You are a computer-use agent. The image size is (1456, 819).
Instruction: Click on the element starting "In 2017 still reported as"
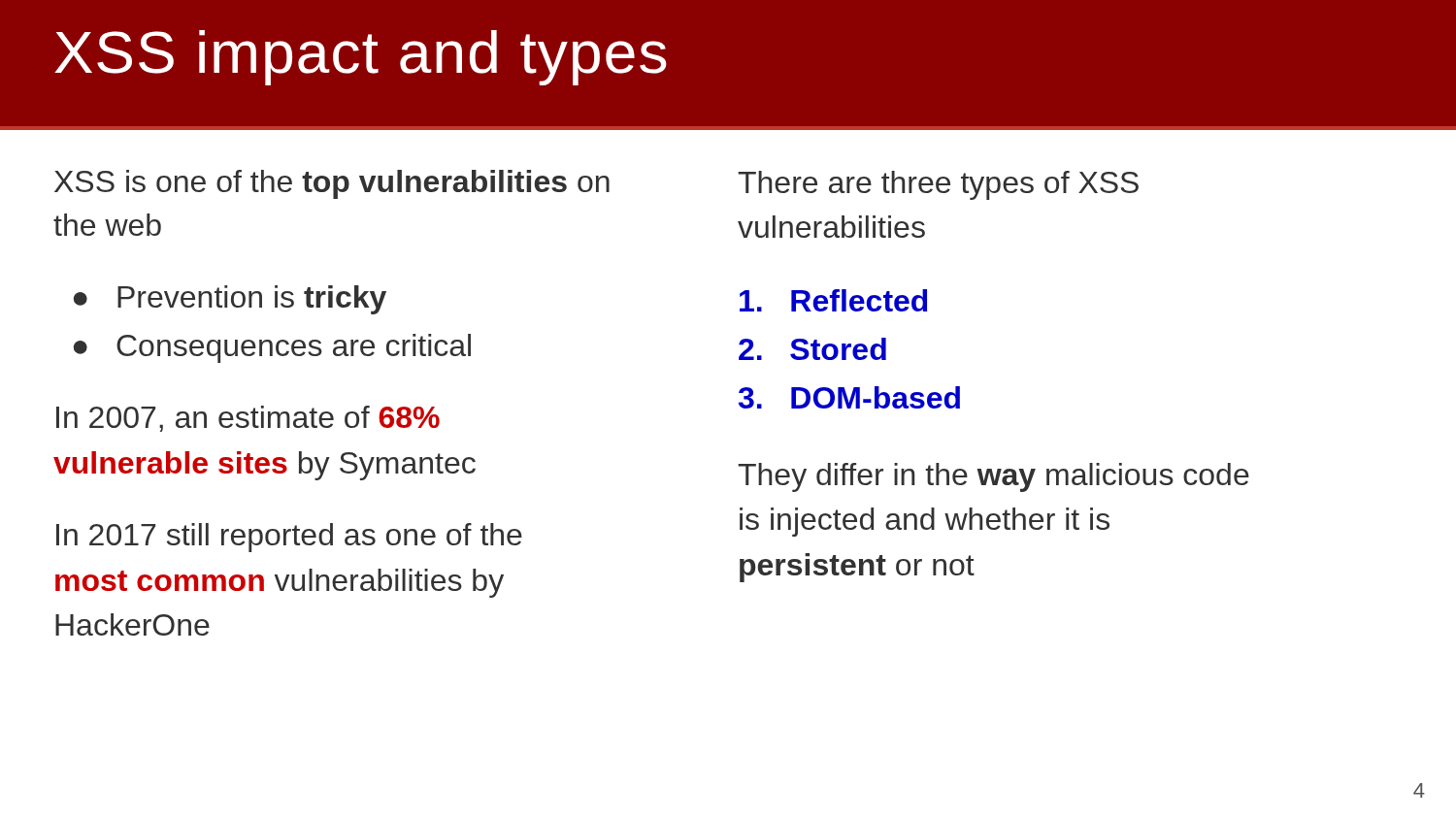pyautogui.click(x=288, y=580)
